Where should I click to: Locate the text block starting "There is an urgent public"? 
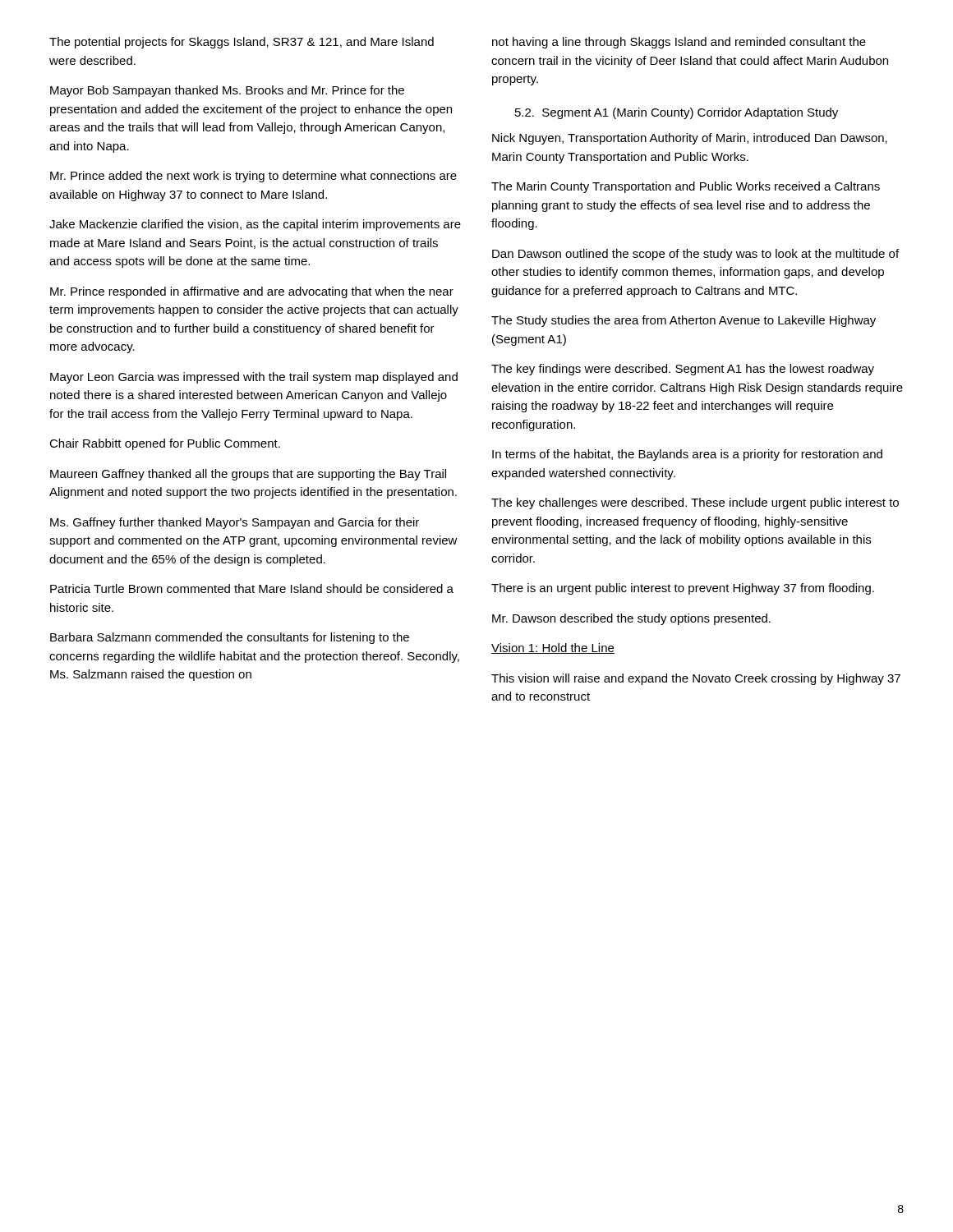click(683, 588)
